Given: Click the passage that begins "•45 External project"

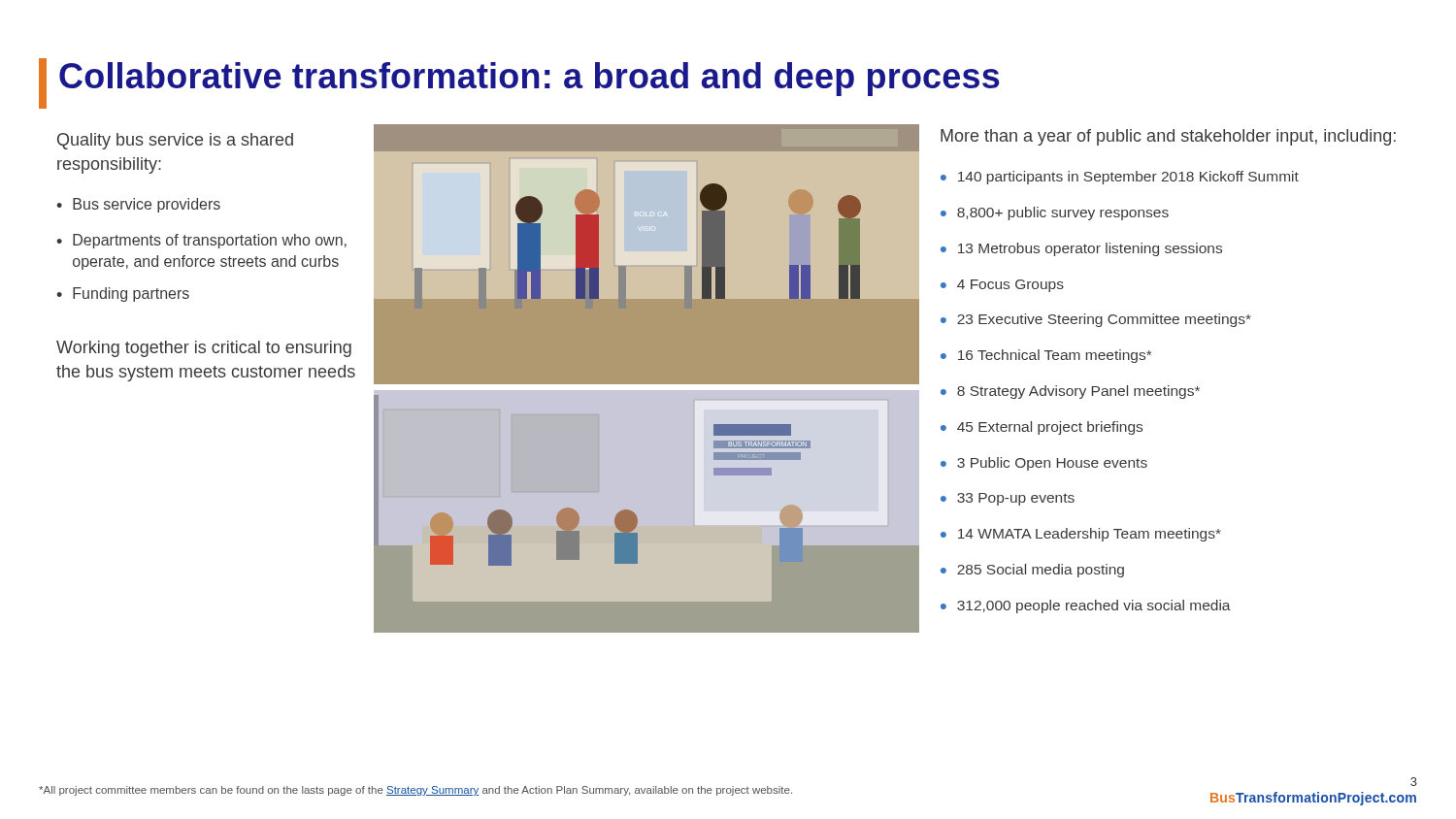Looking at the screenshot, I should pyautogui.click(x=1041, y=430).
